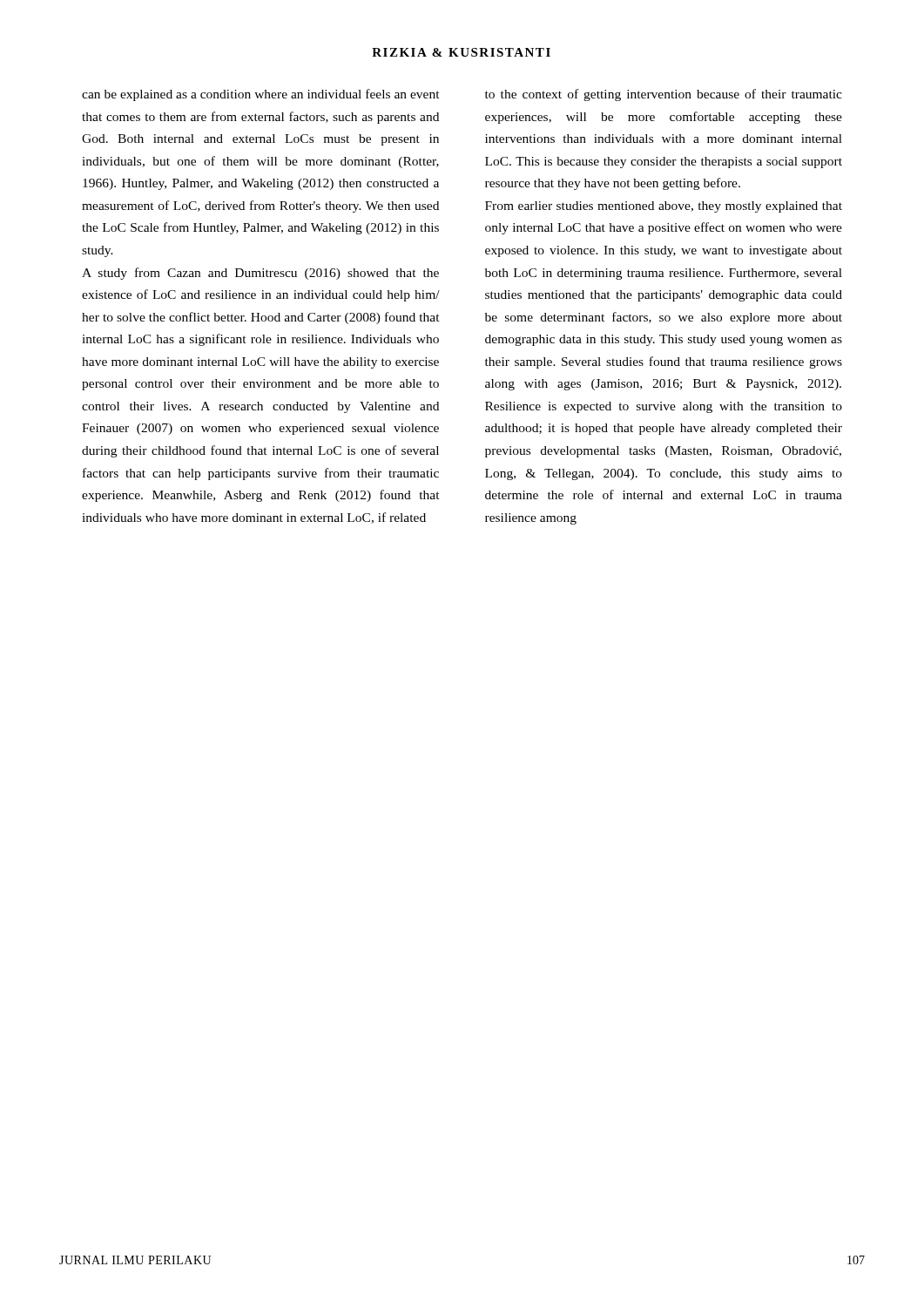
Task: Navigate to the passage starting "From earlier studies"
Action: point(663,361)
